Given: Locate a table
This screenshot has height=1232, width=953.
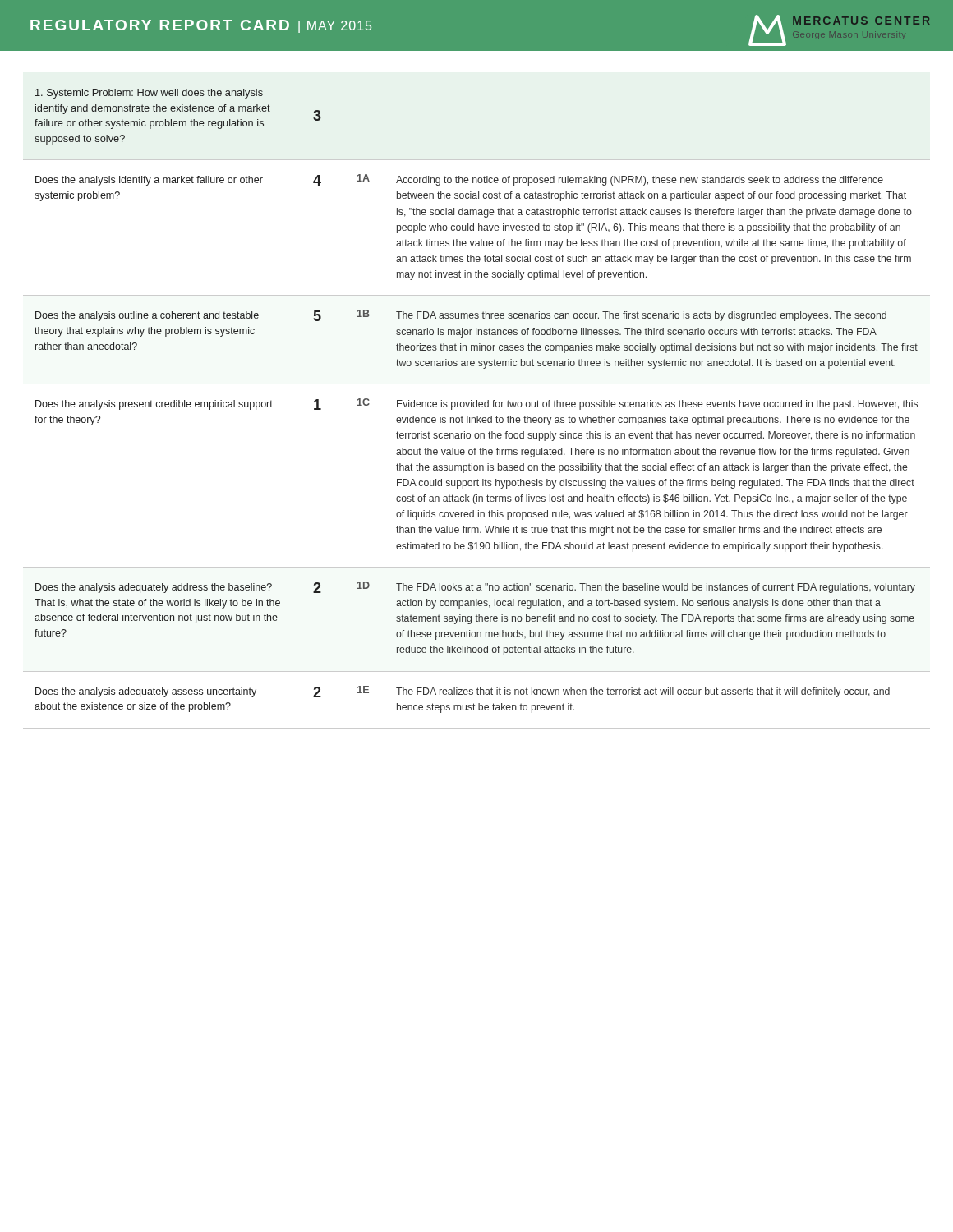Looking at the screenshot, I should click(x=476, y=400).
